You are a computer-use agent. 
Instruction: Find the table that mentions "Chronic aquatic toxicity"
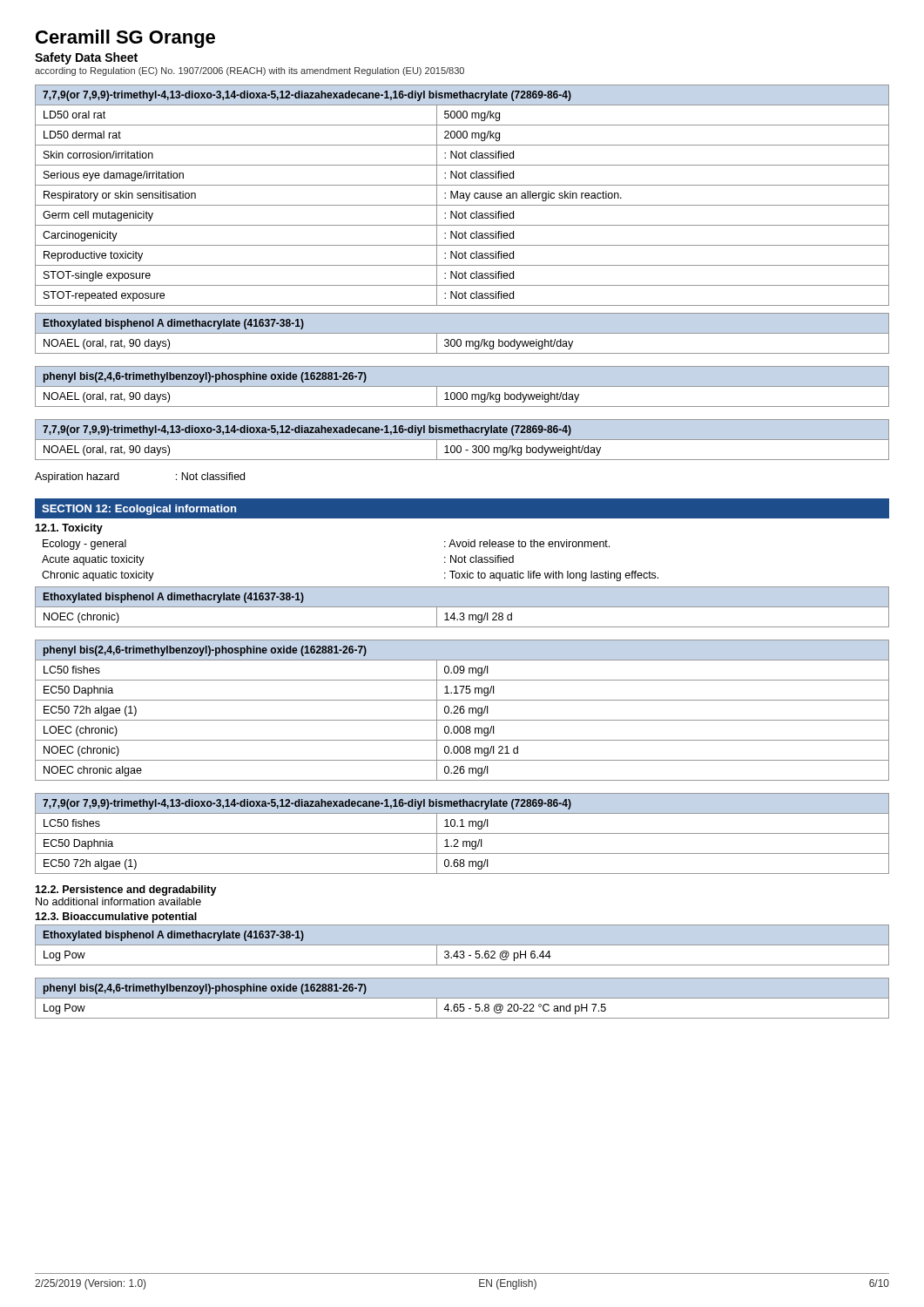coord(462,559)
